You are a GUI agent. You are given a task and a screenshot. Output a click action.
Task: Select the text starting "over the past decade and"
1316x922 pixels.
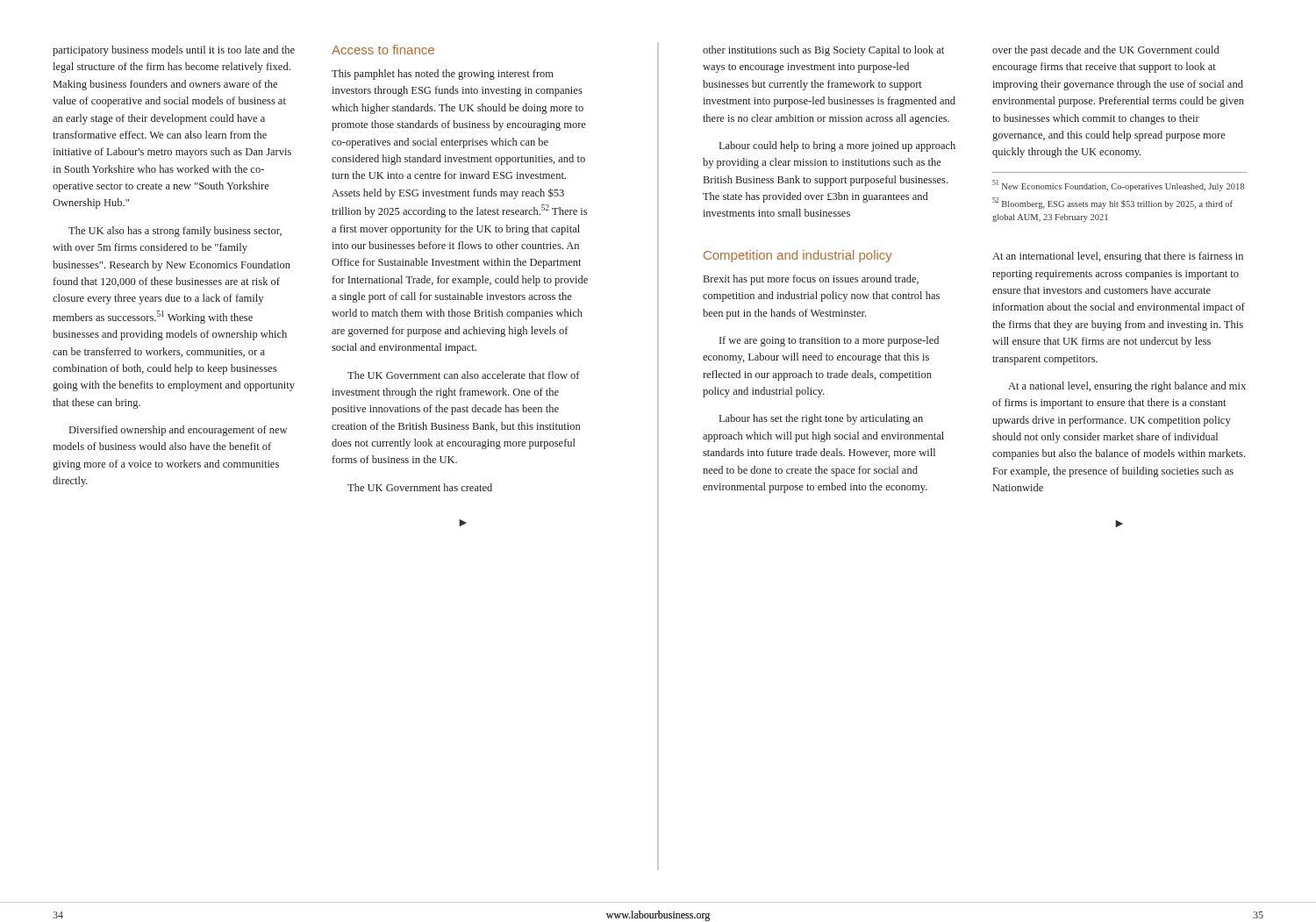coord(1119,102)
